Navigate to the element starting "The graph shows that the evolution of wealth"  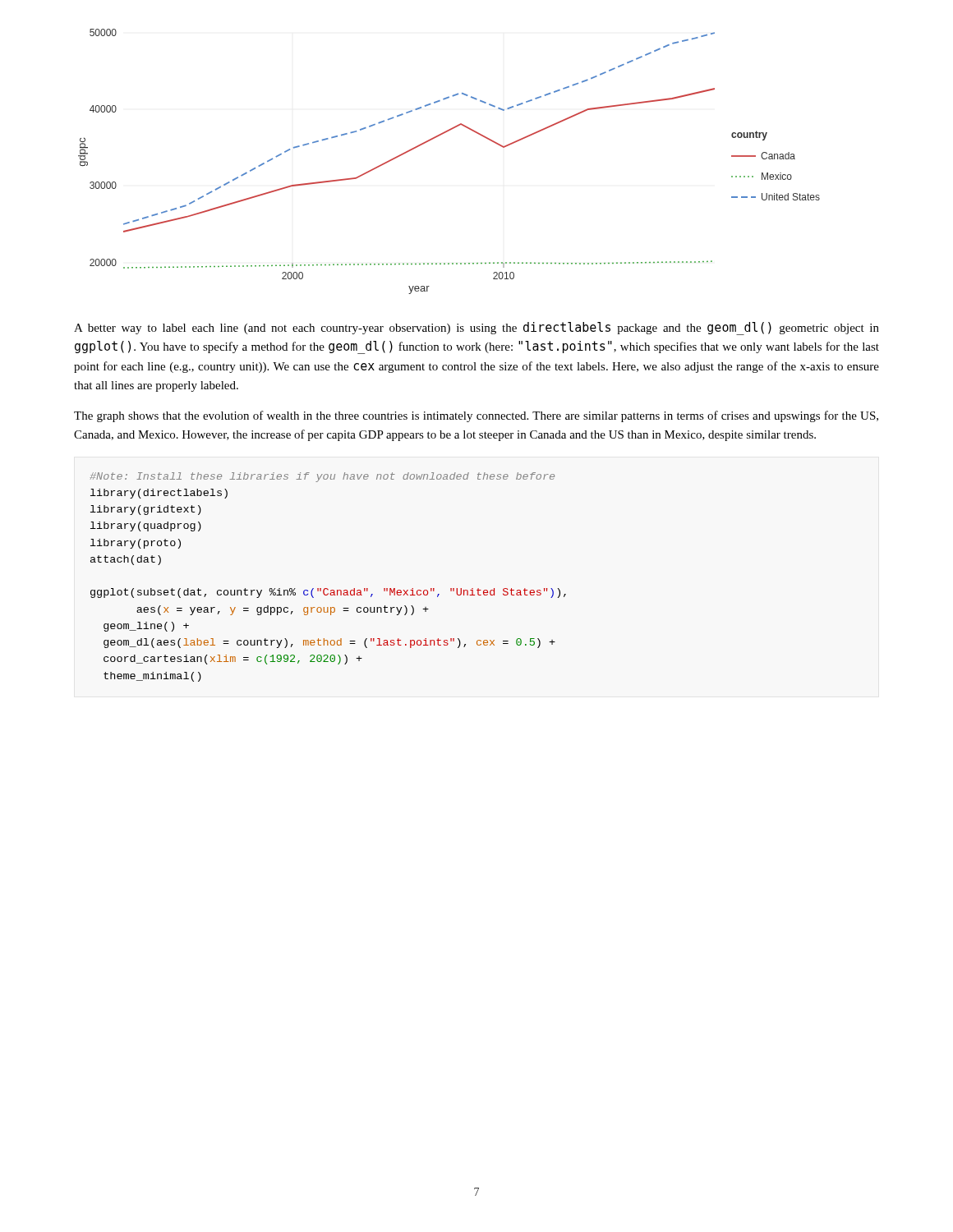pos(476,425)
